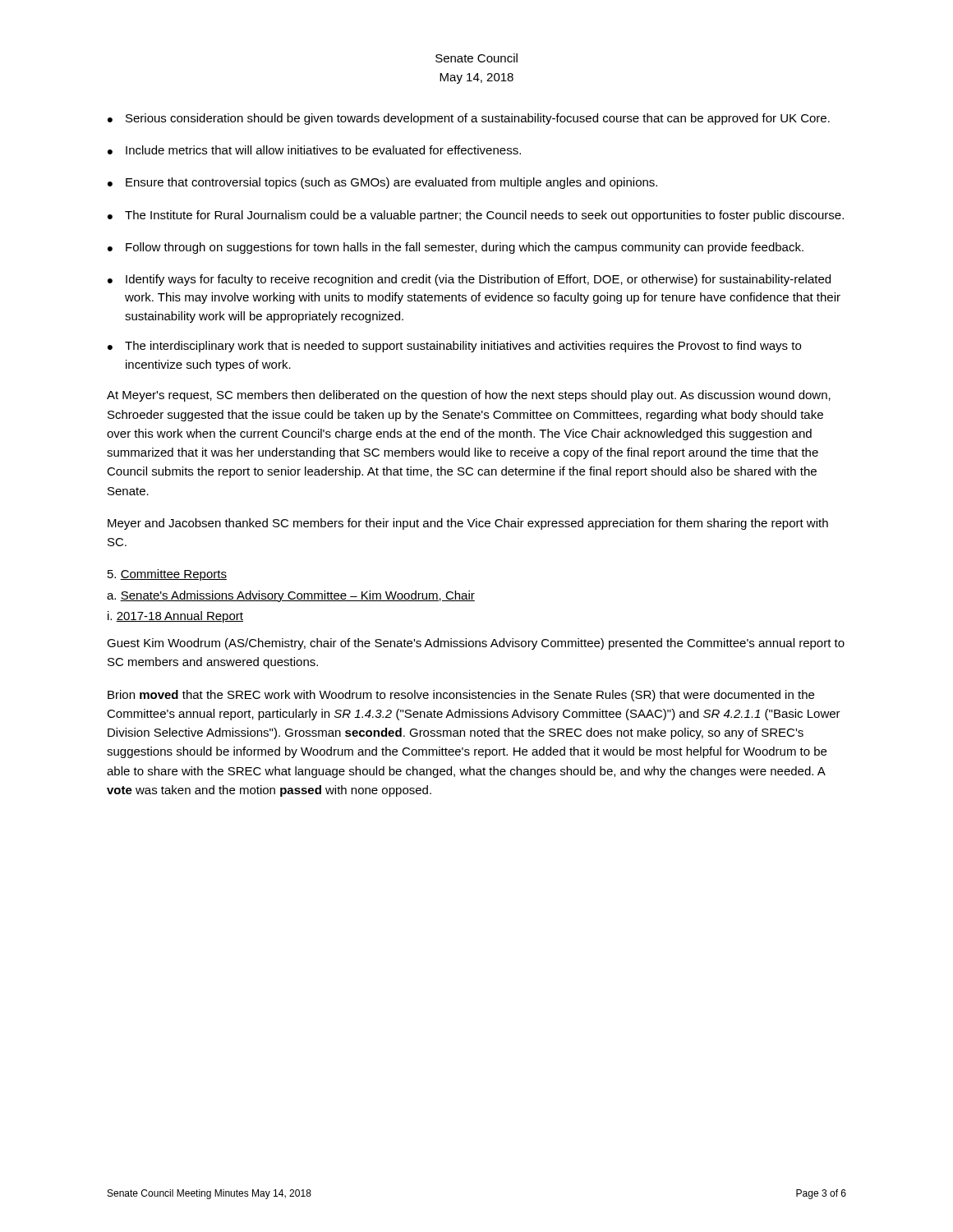Find the text block that reads "Guest Kim Woodrum (AS/Chemistry, chair of the"
This screenshot has width=953, height=1232.
(476, 652)
